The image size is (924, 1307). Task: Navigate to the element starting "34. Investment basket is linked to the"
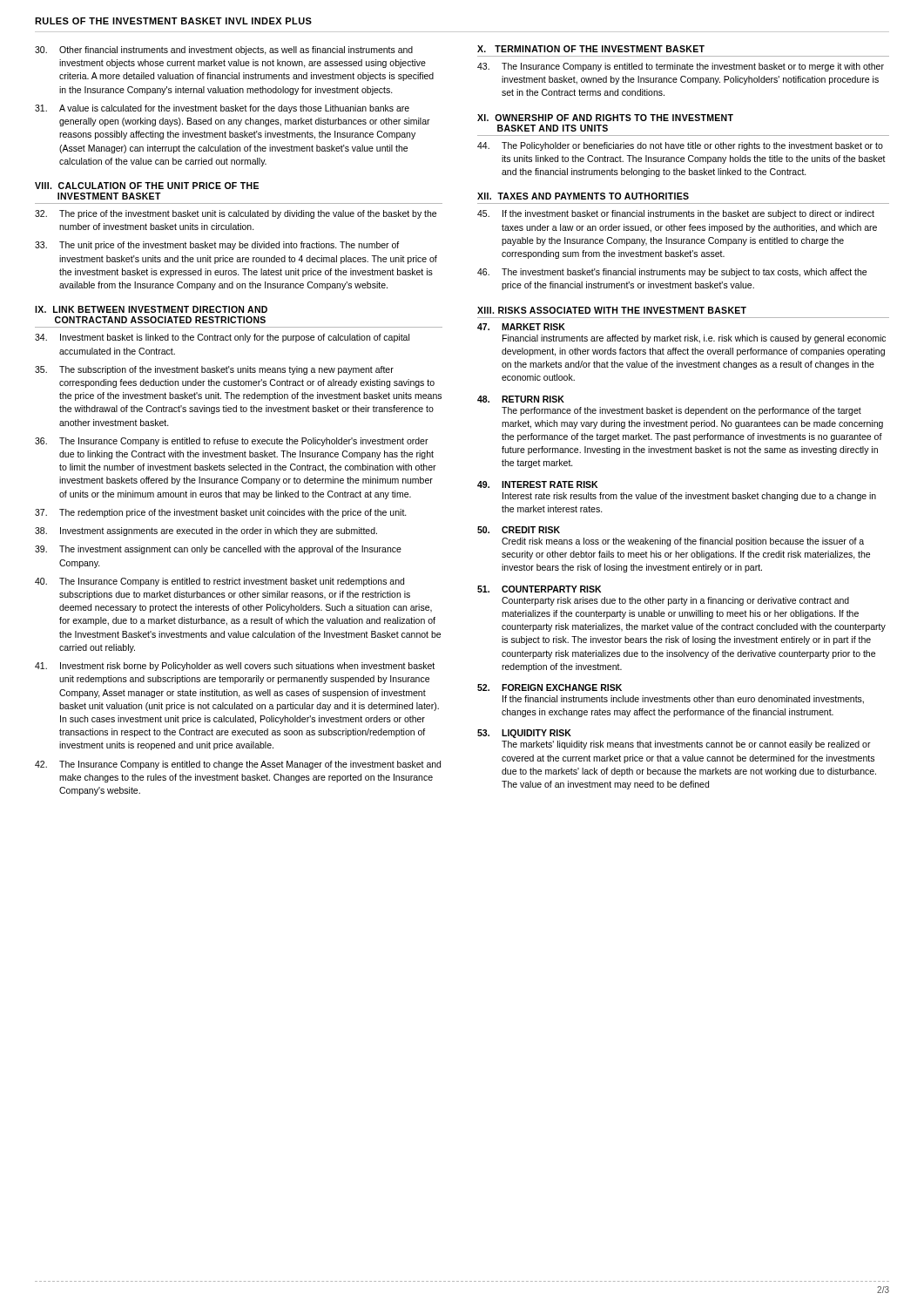point(239,345)
